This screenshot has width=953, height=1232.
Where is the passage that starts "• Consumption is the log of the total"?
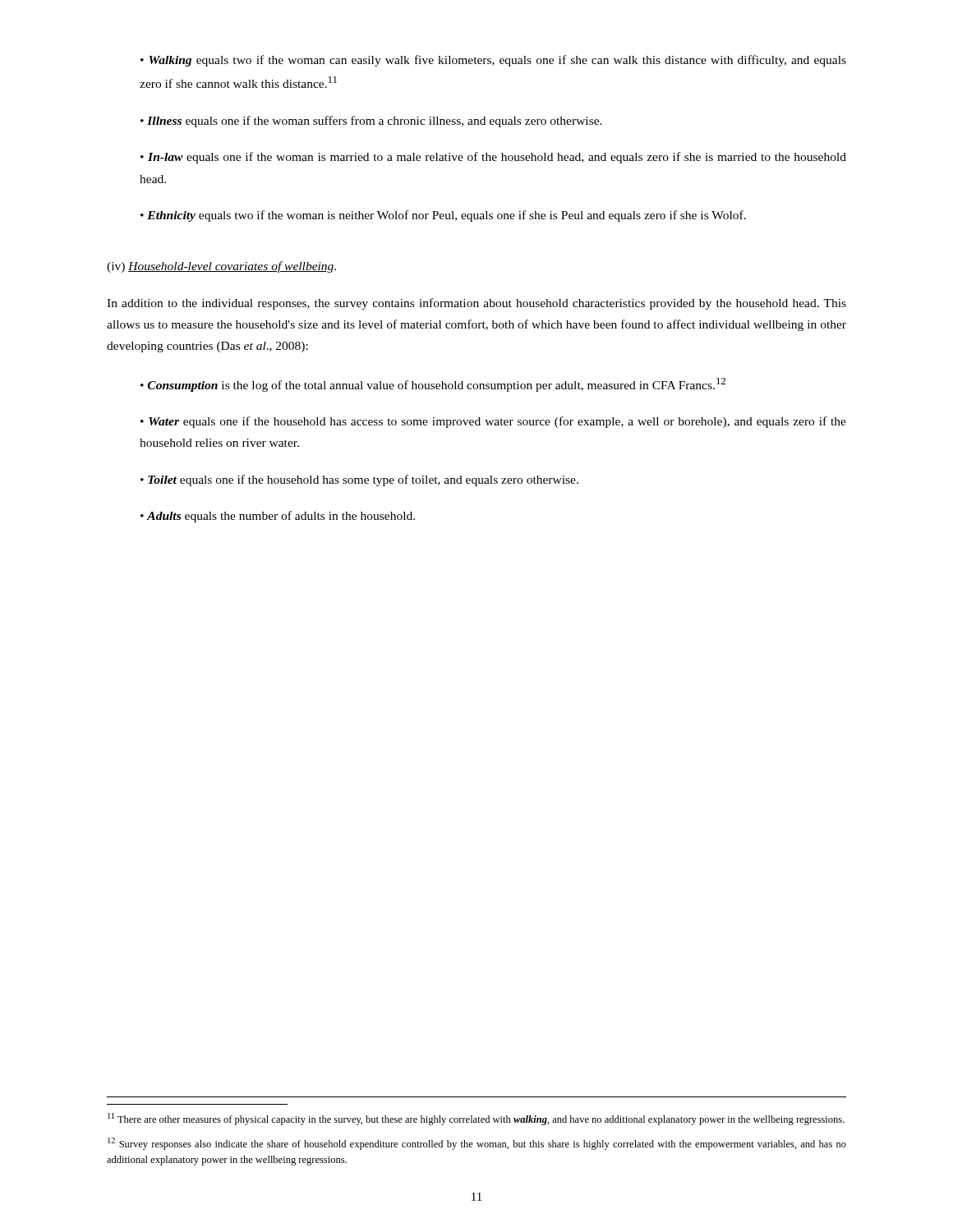tap(433, 383)
